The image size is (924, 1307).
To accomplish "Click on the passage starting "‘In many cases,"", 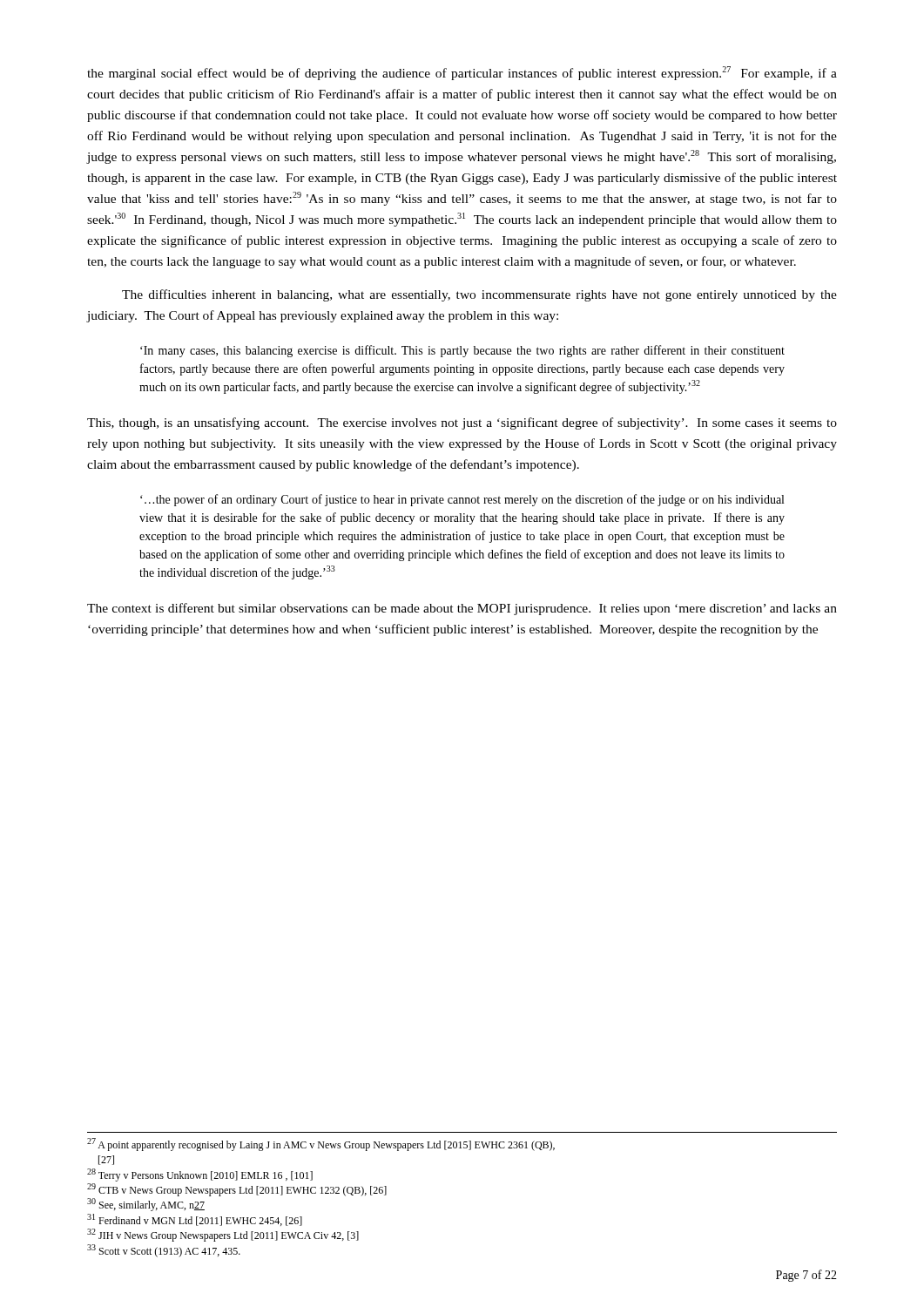I will click(462, 369).
